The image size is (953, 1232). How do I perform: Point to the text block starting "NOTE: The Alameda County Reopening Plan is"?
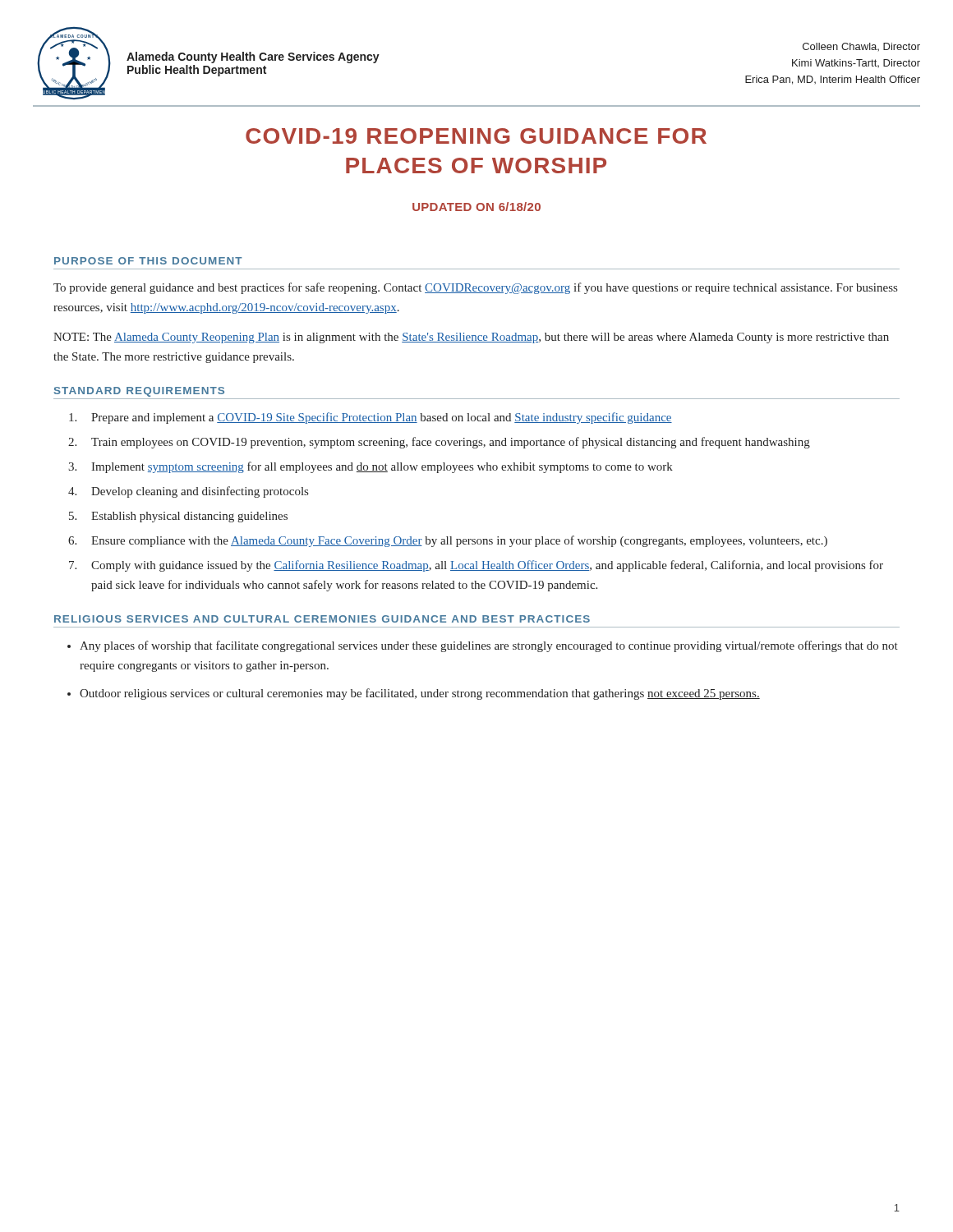471,347
